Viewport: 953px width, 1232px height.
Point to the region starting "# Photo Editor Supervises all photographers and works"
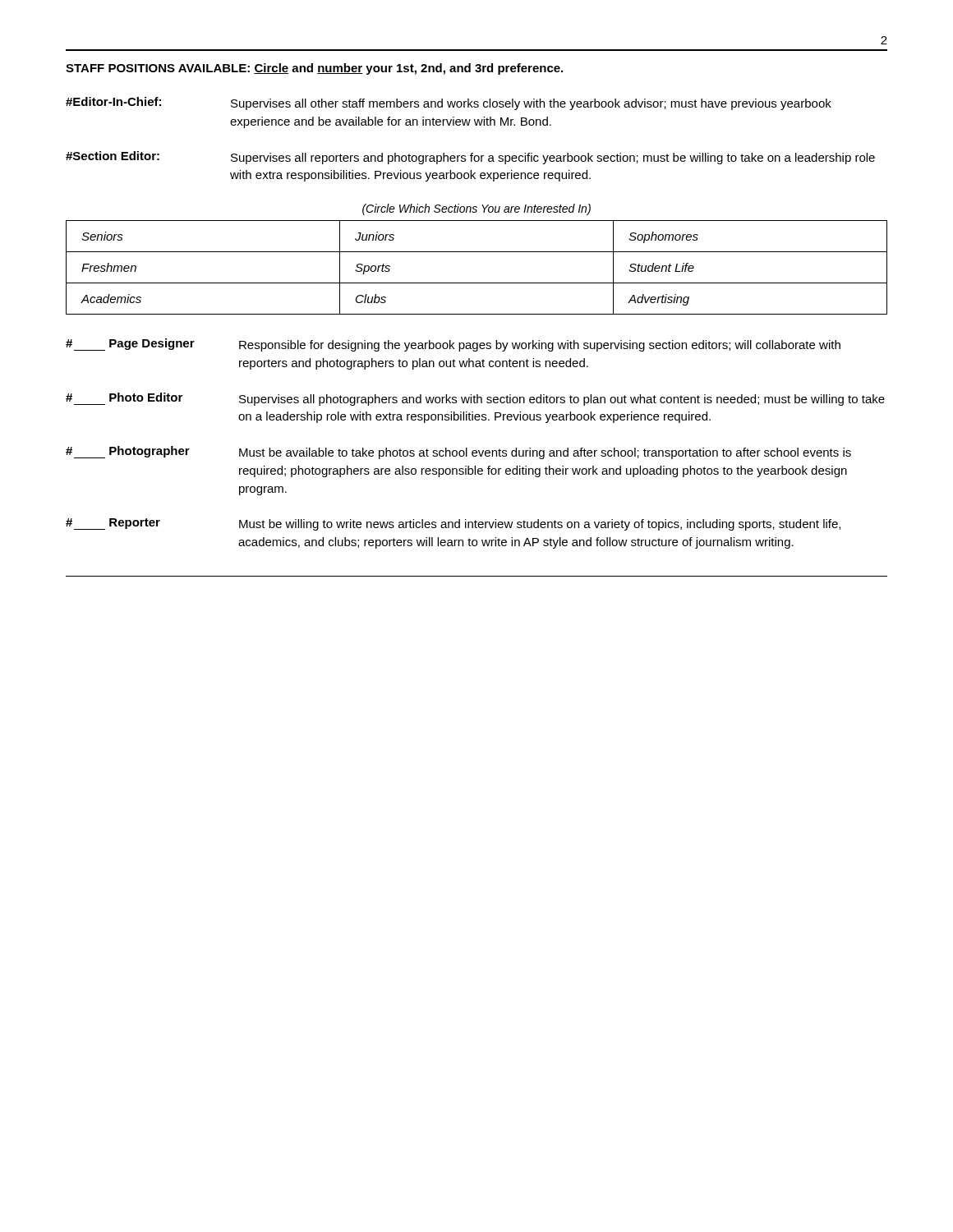pyautogui.click(x=476, y=408)
